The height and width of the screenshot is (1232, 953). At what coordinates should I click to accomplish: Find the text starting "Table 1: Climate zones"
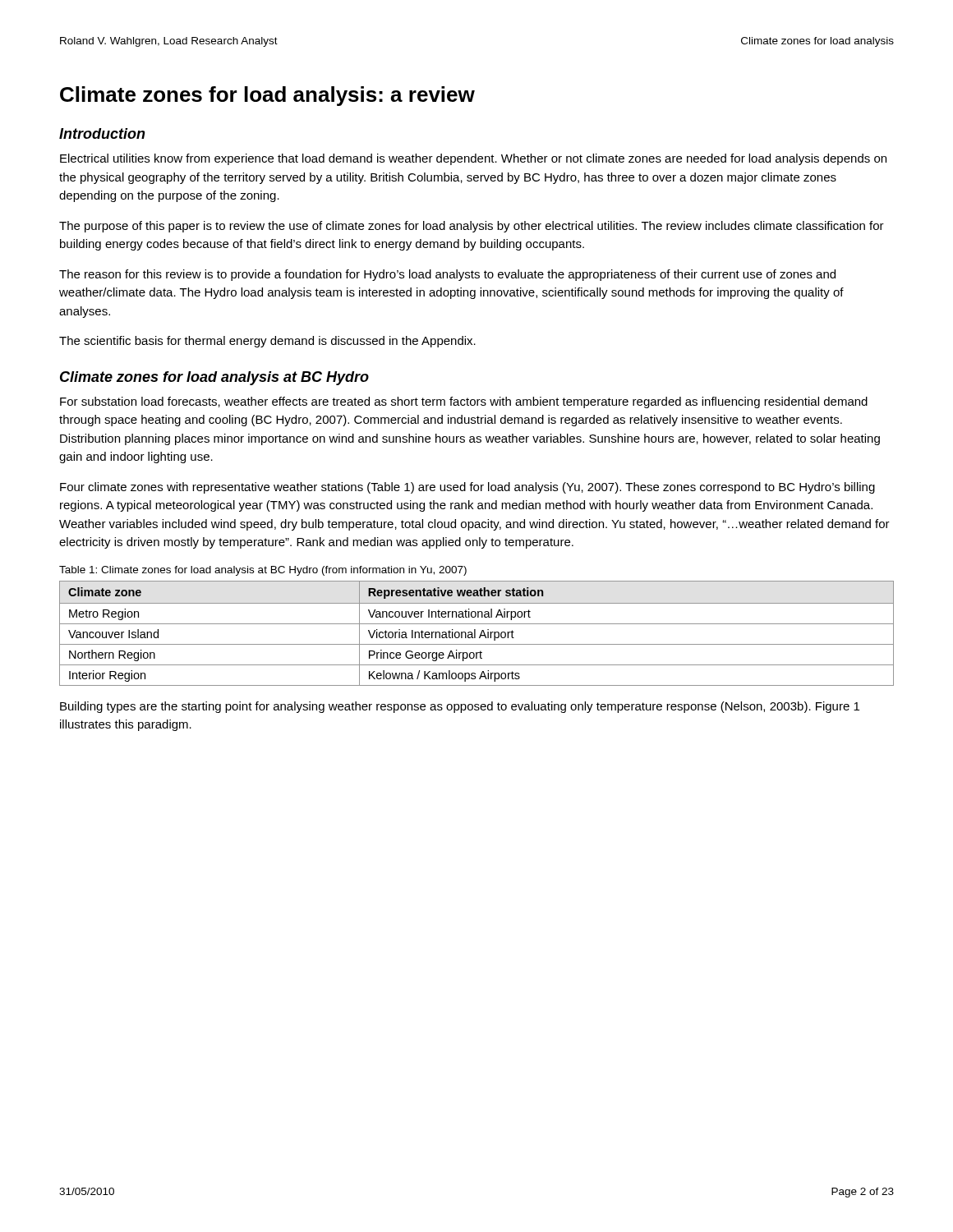[x=476, y=569]
